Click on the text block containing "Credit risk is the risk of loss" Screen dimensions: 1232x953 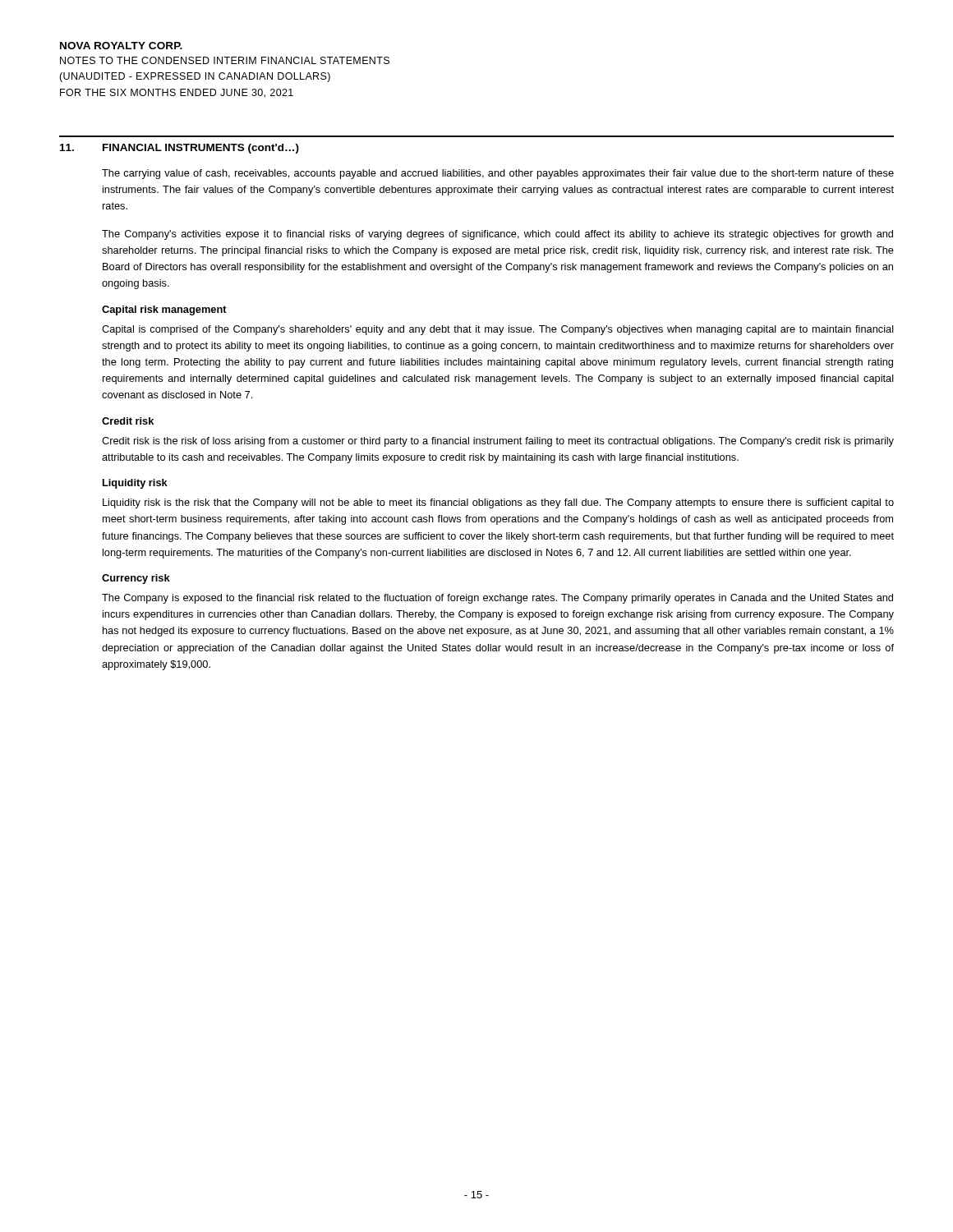click(498, 449)
